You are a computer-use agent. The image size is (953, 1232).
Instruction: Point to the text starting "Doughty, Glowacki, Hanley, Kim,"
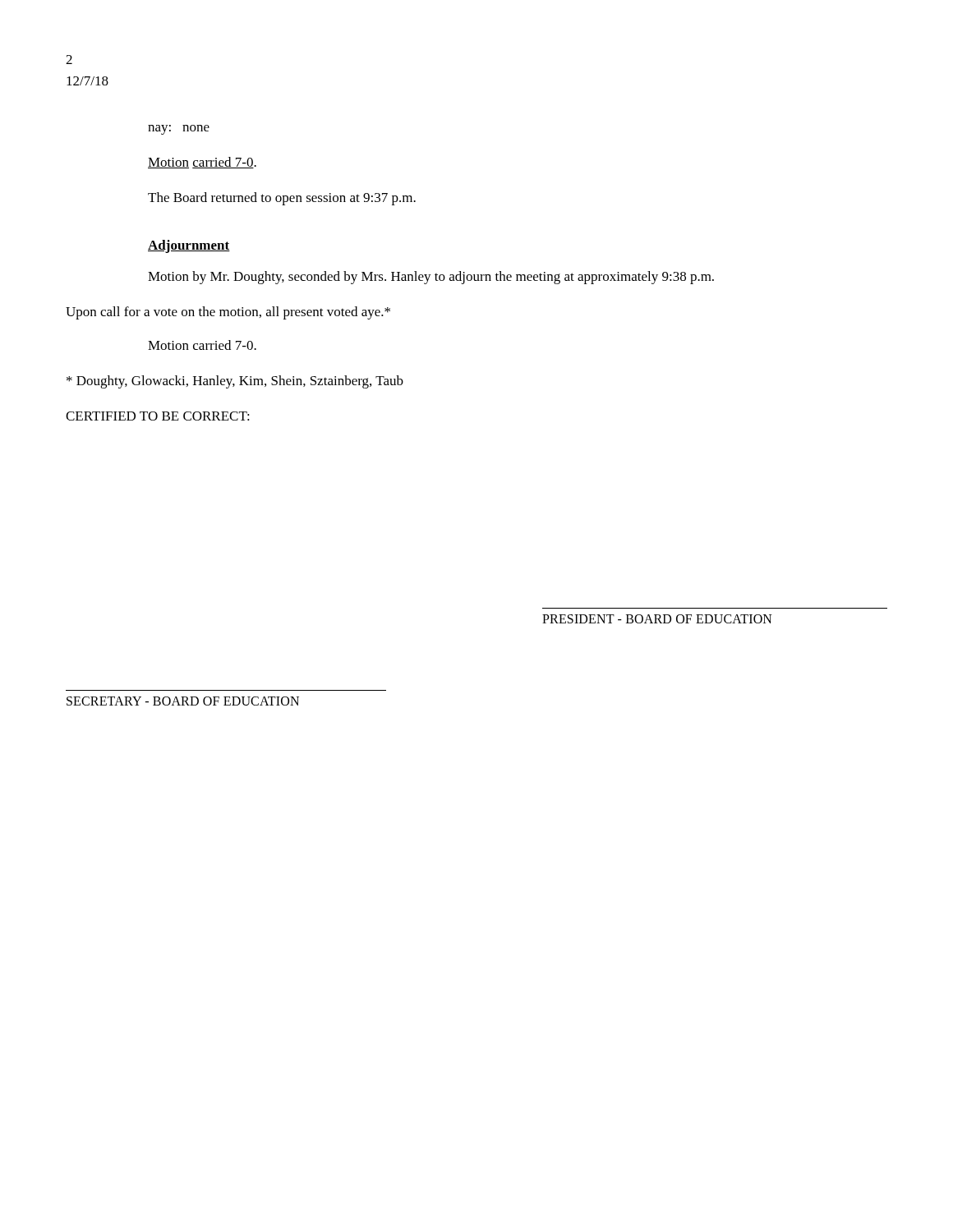[x=235, y=381]
